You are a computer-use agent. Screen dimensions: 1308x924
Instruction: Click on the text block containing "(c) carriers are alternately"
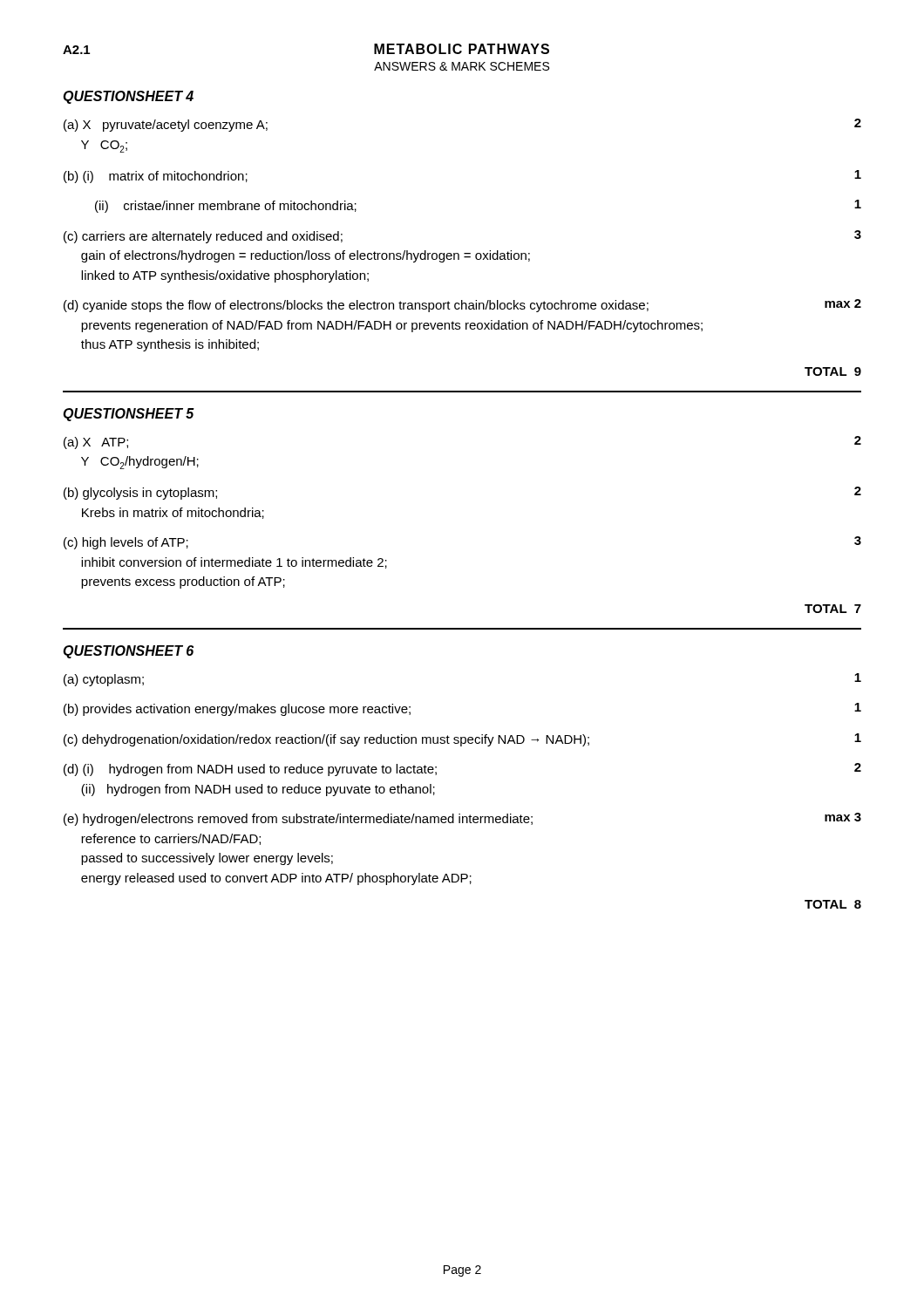point(462,256)
